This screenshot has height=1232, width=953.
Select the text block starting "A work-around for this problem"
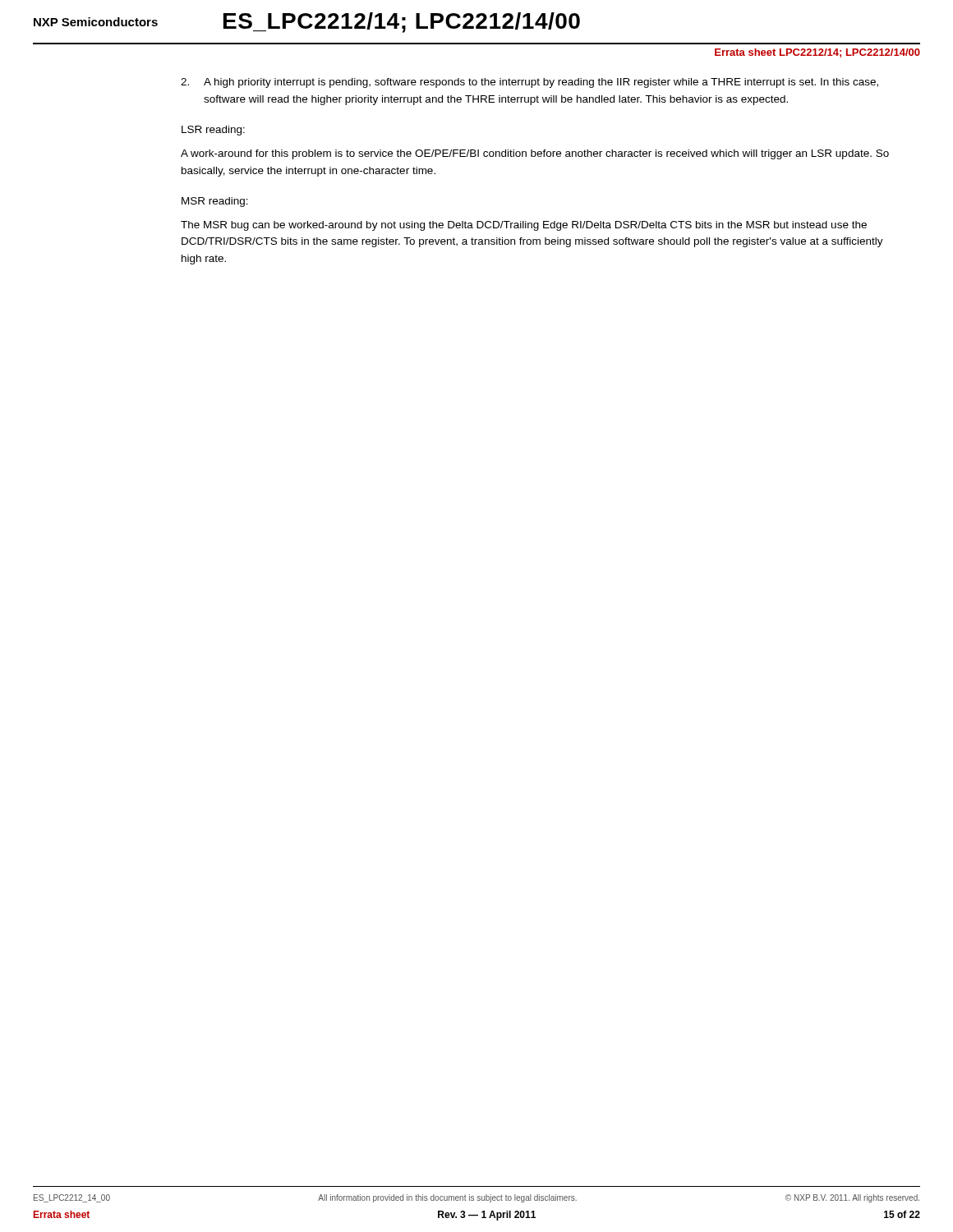click(x=535, y=162)
